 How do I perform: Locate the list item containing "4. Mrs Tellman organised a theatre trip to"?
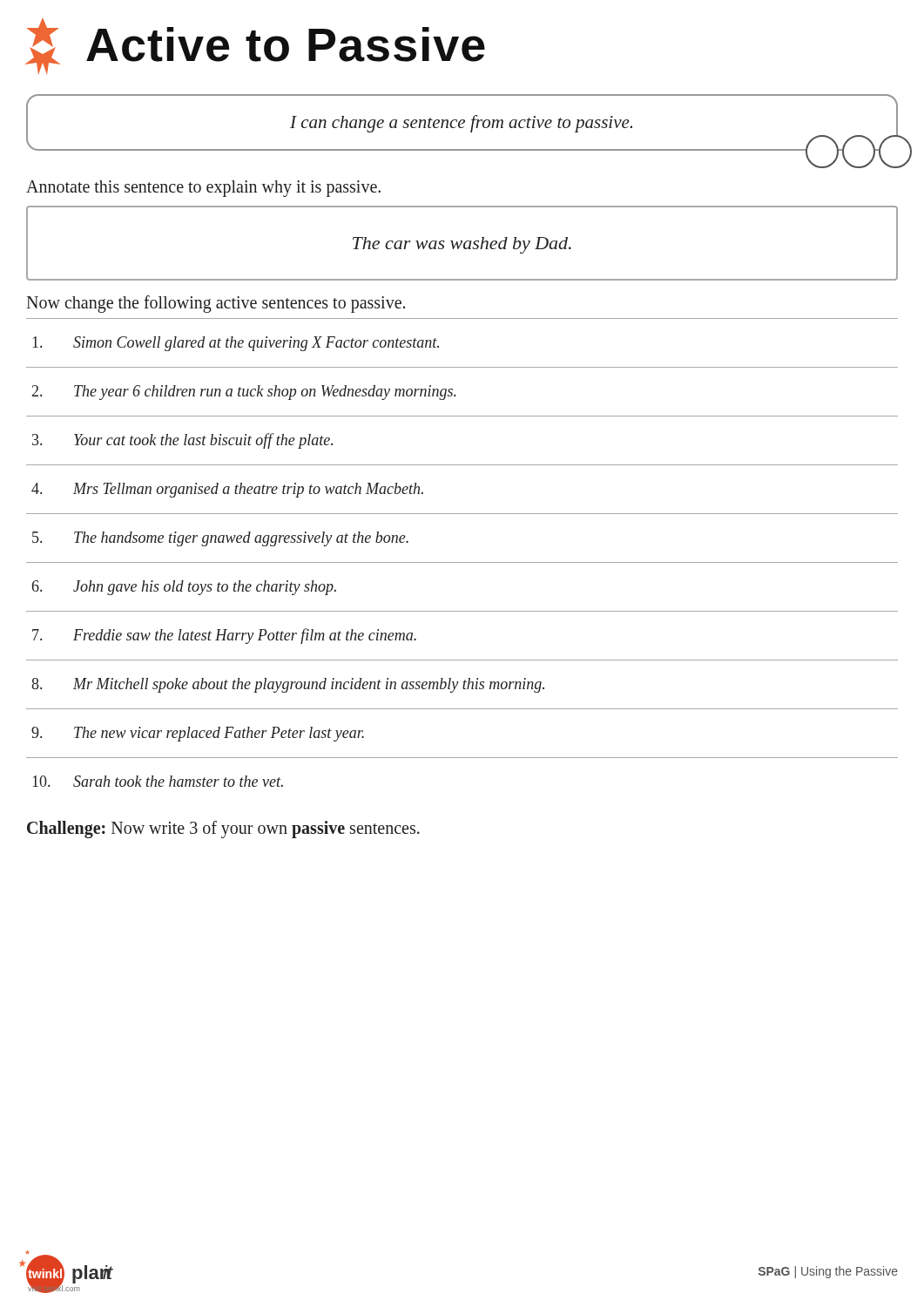227,490
